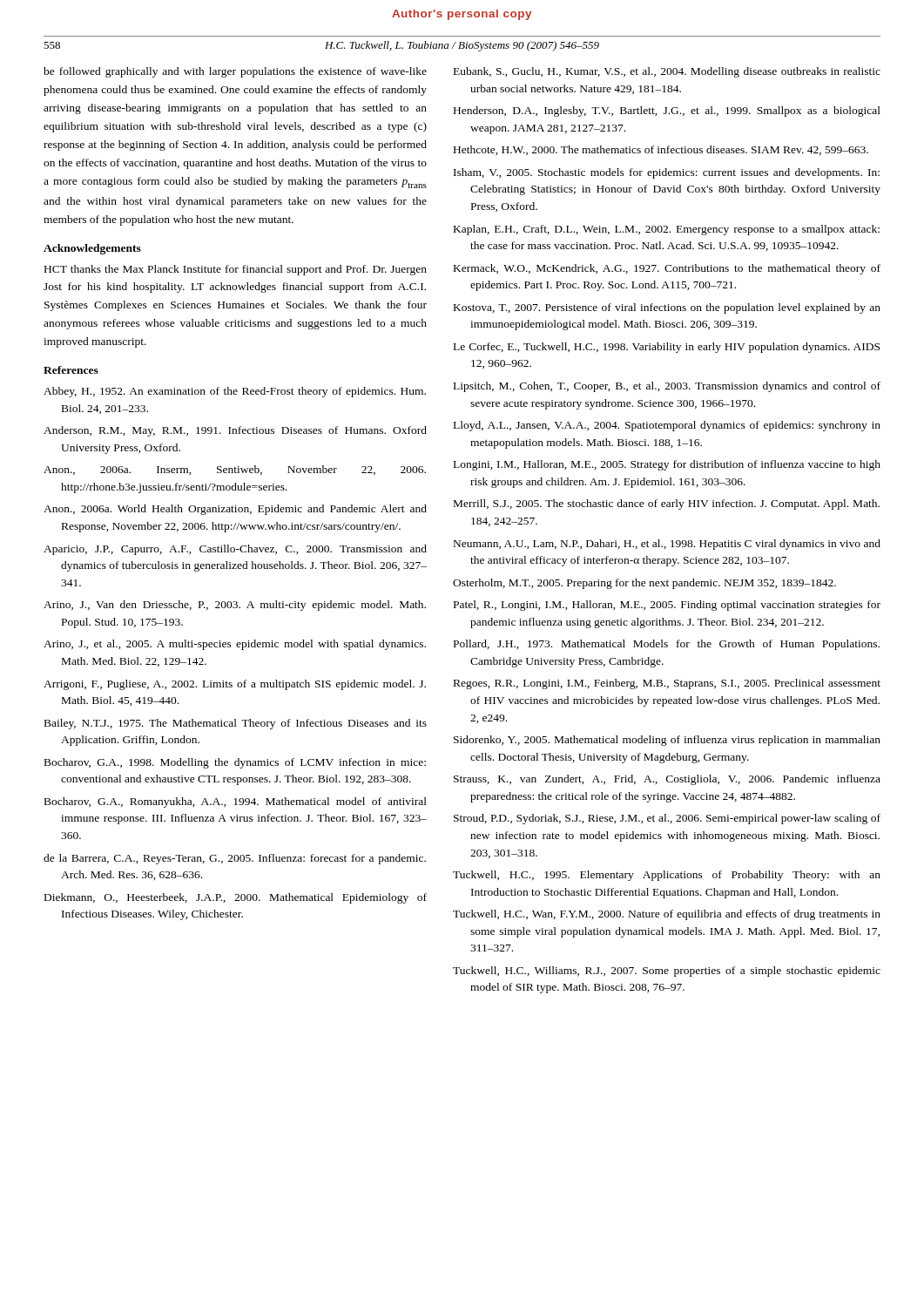Click on the list item with the text "Longini, I.M., Halloran, M.E., 2005. Strategy for distribution"
The image size is (924, 1307).
pyautogui.click(x=667, y=473)
